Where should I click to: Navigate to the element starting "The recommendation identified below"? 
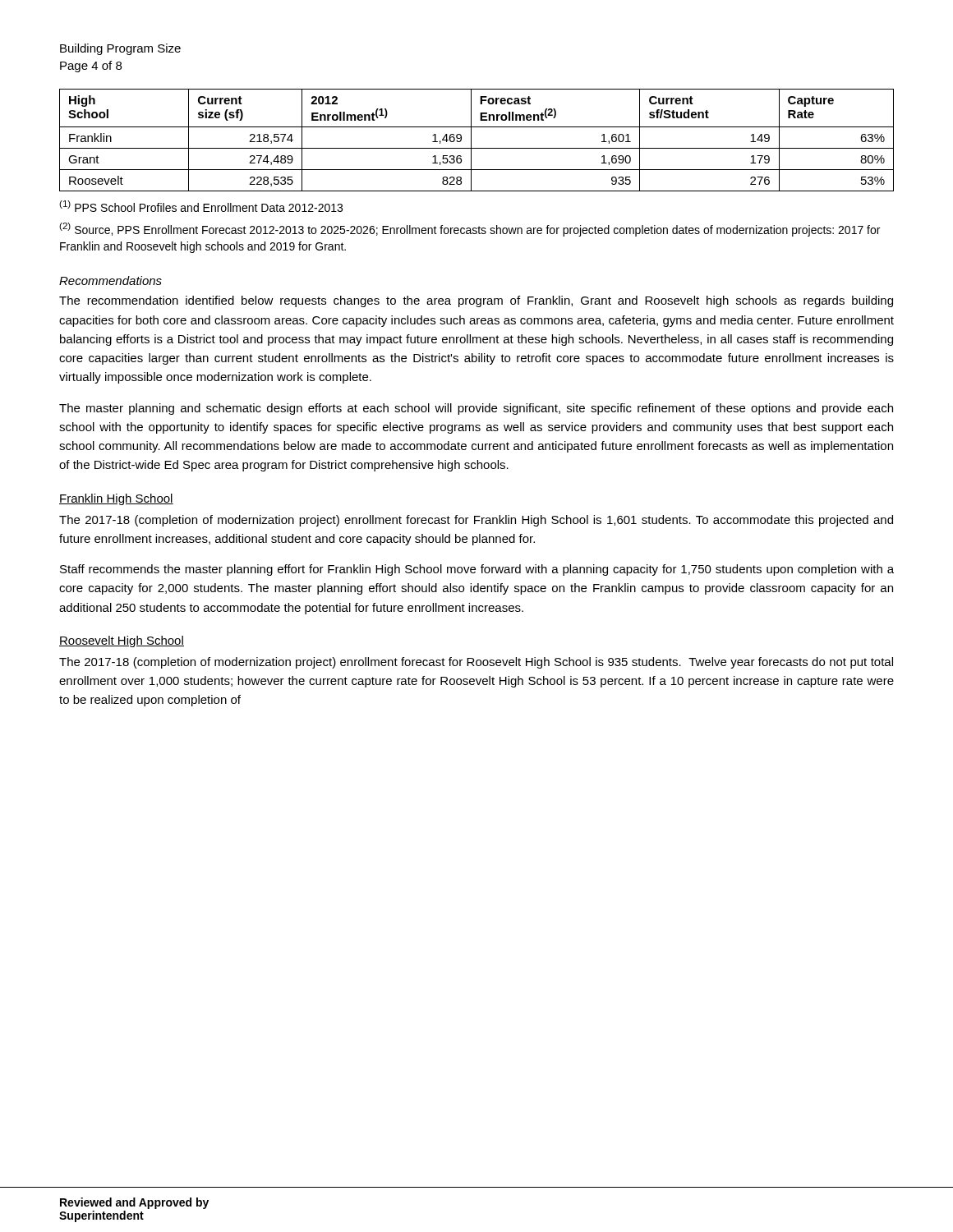click(x=476, y=339)
